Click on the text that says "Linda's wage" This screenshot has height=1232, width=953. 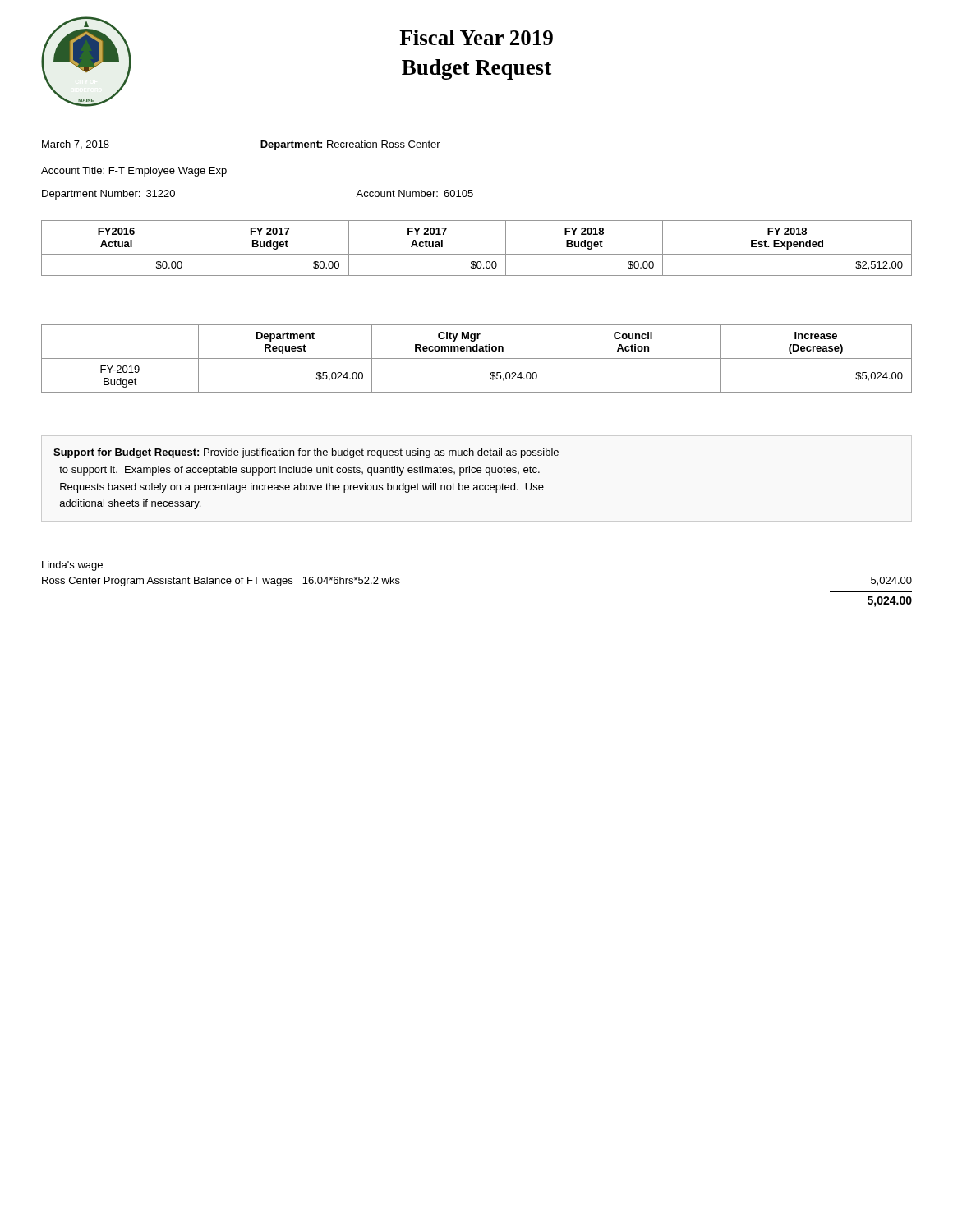(72, 565)
